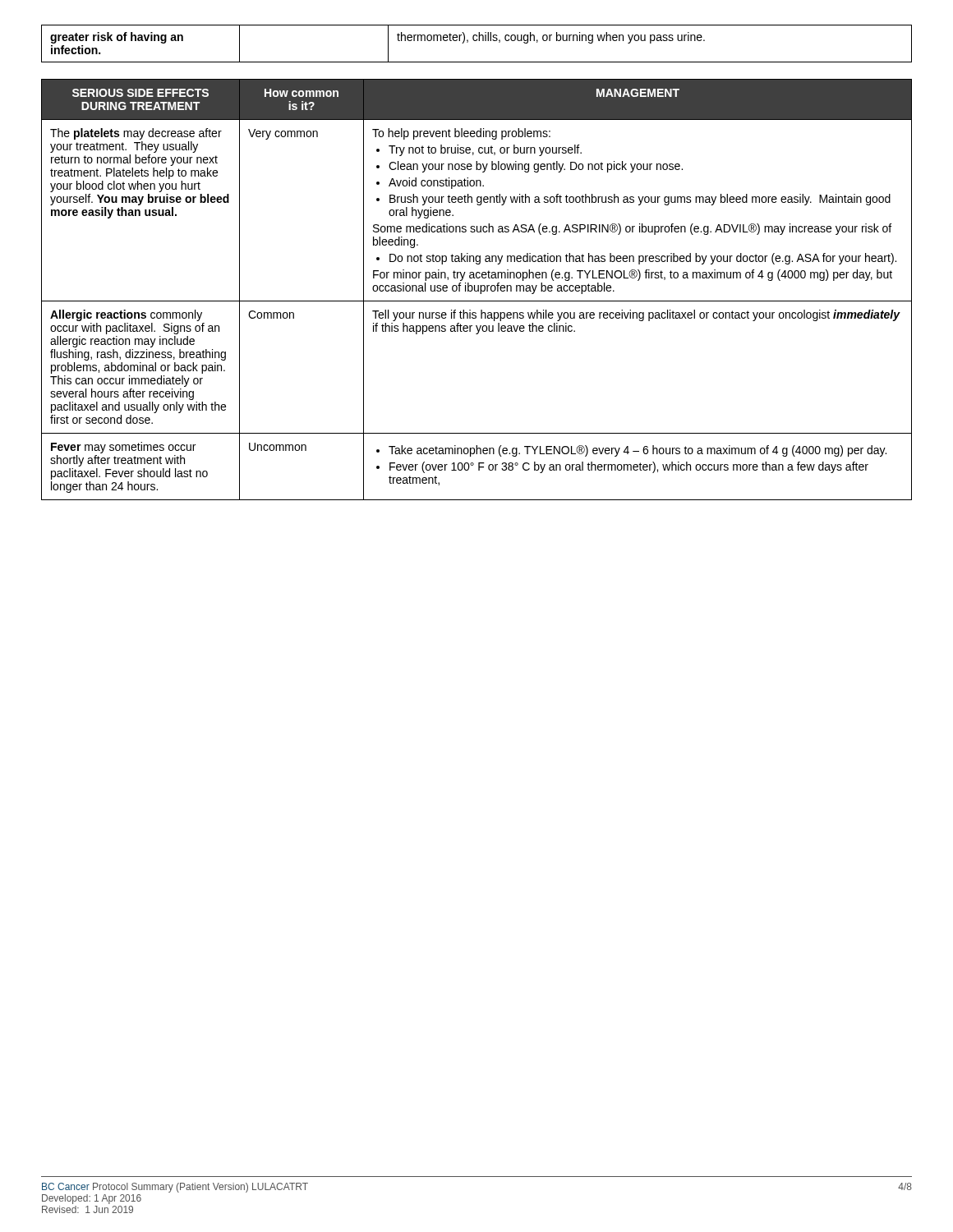Click on the table containing "greater risk of having an"

(476, 44)
